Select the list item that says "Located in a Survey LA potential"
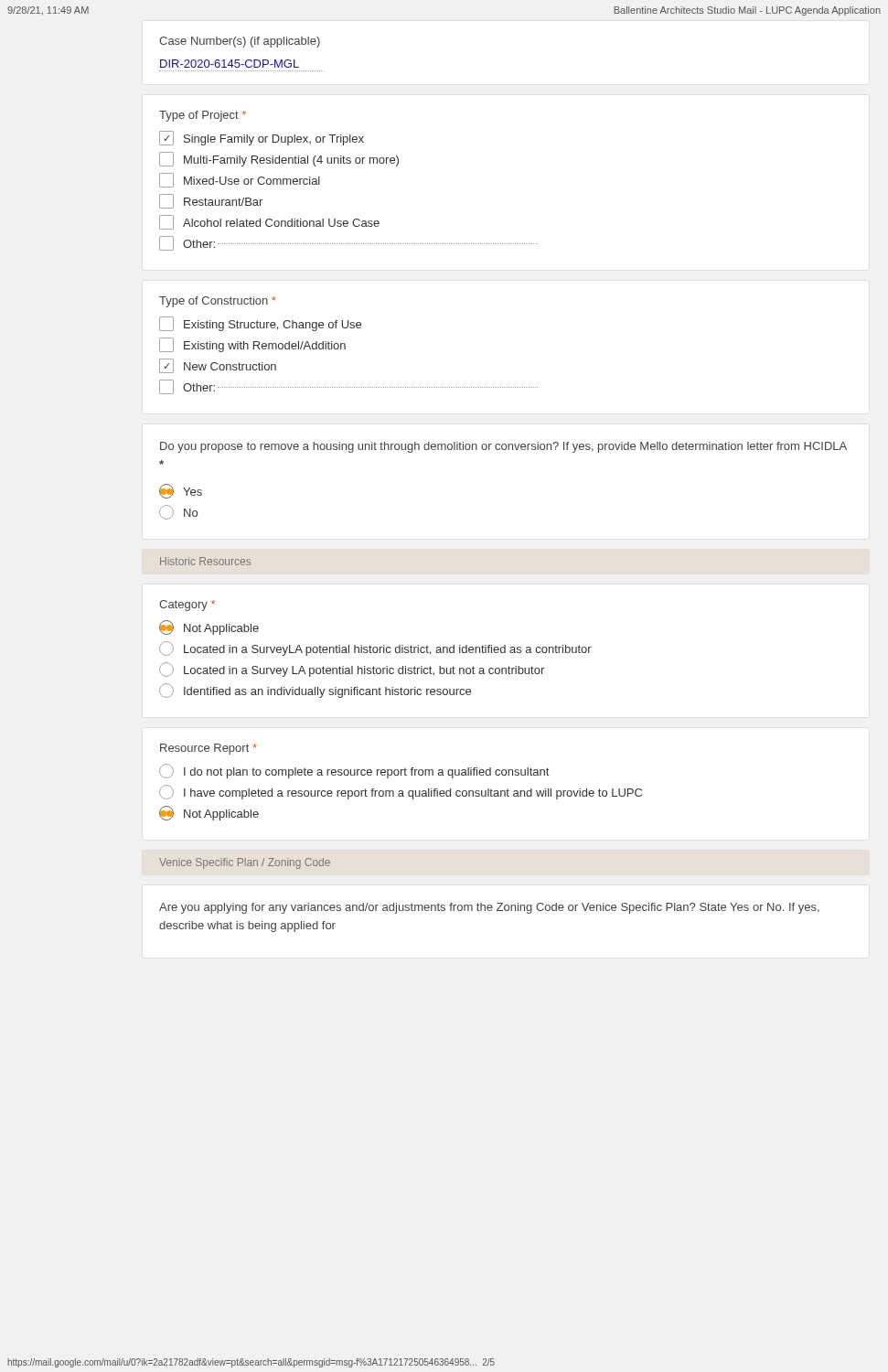 point(352,670)
